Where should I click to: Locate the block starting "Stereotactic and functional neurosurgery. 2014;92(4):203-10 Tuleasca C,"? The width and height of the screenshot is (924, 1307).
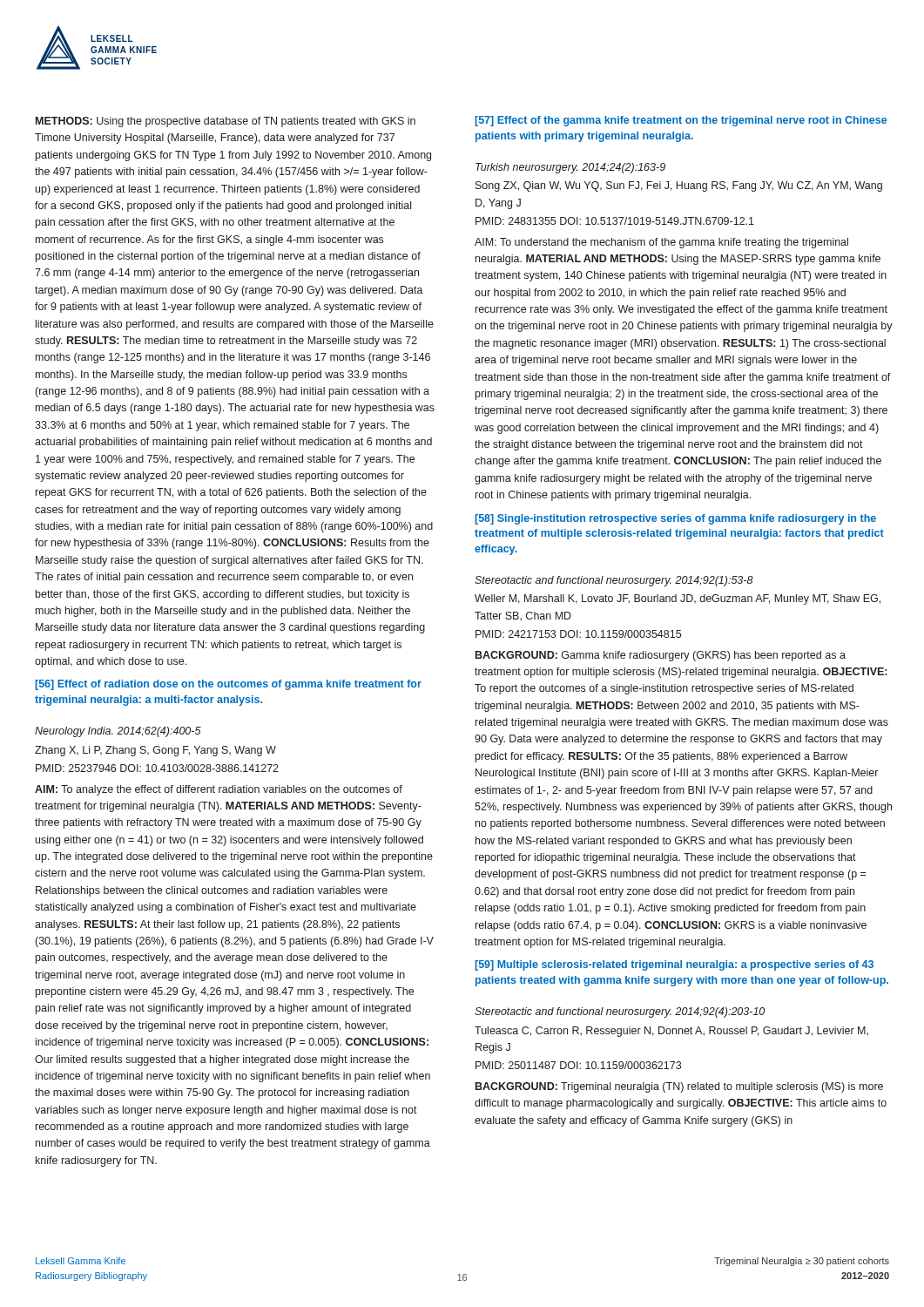click(x=684, y=1067)
